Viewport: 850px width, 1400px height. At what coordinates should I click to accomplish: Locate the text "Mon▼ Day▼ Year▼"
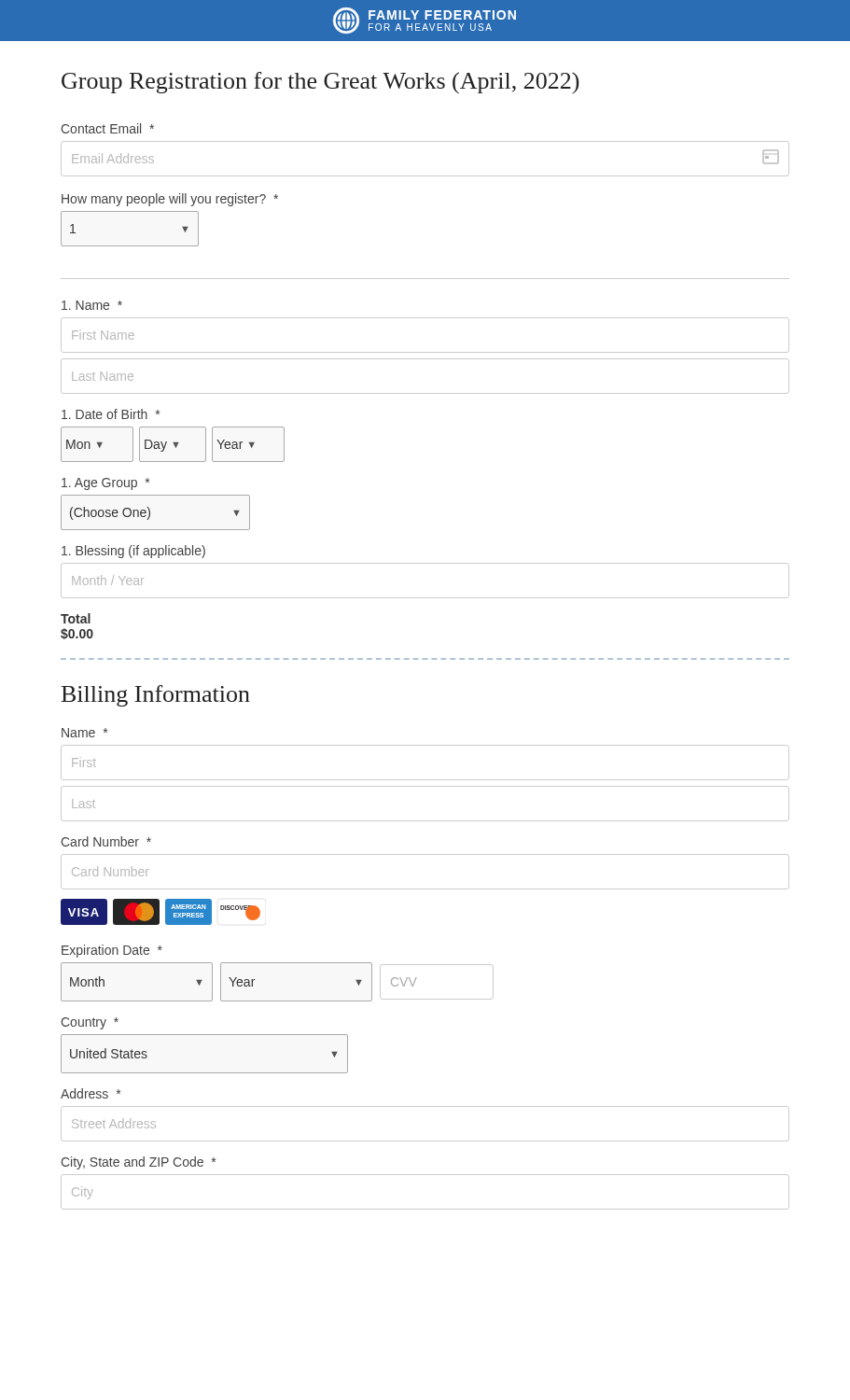point(173,444)
